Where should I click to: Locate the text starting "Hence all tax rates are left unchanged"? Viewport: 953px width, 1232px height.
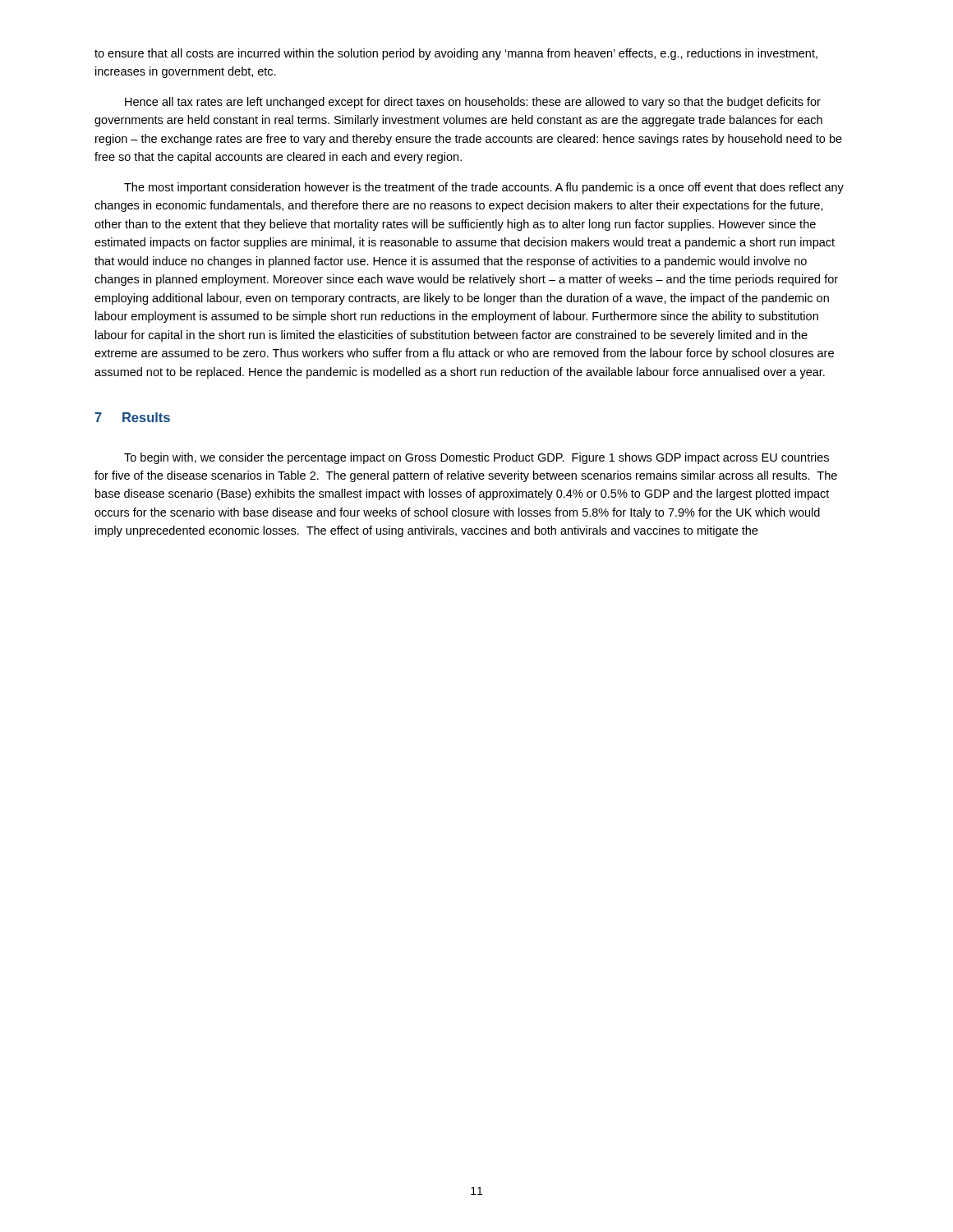(x=470, y=130)
